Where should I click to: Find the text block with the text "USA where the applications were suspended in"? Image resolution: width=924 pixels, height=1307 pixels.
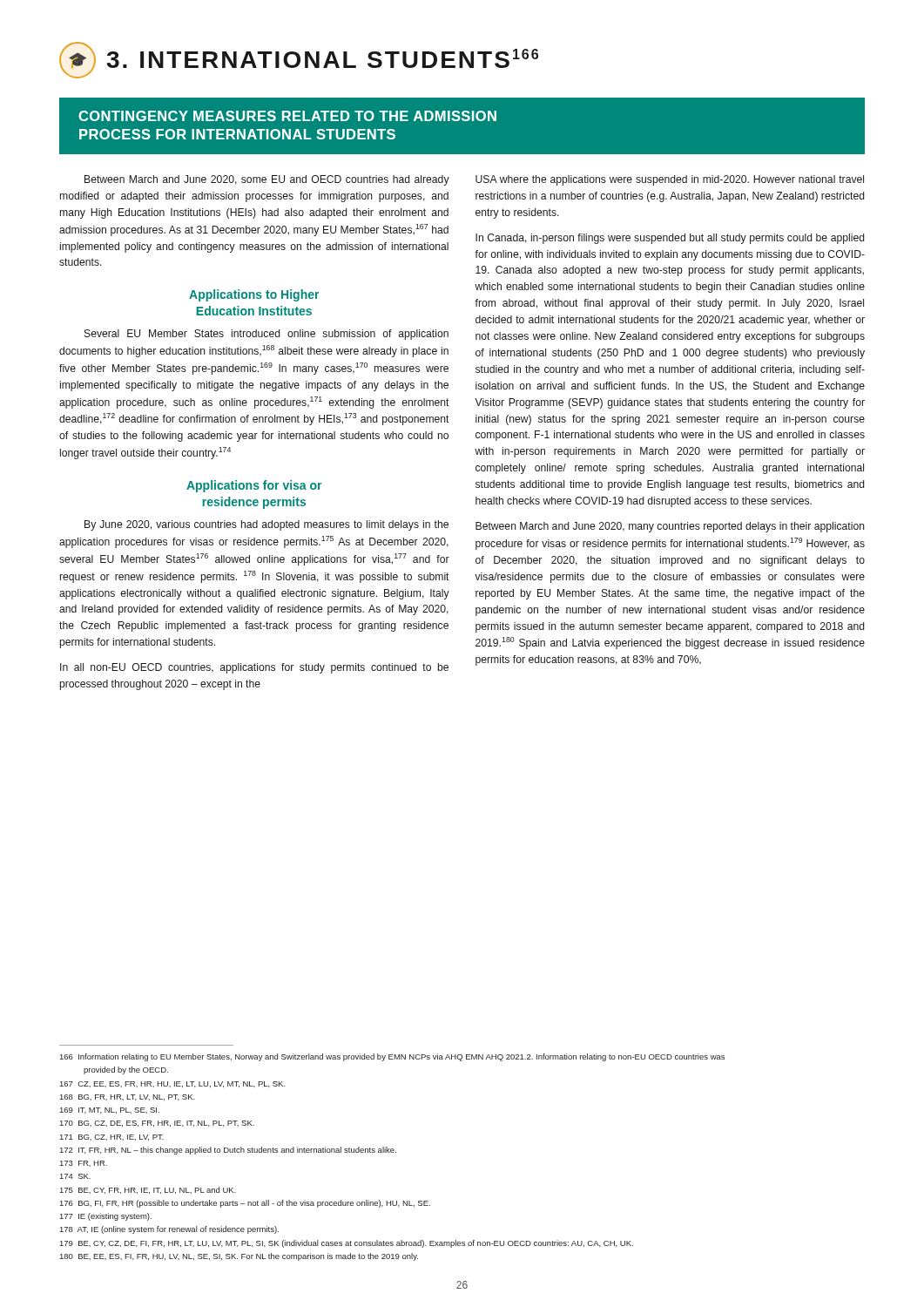point(670,196)
